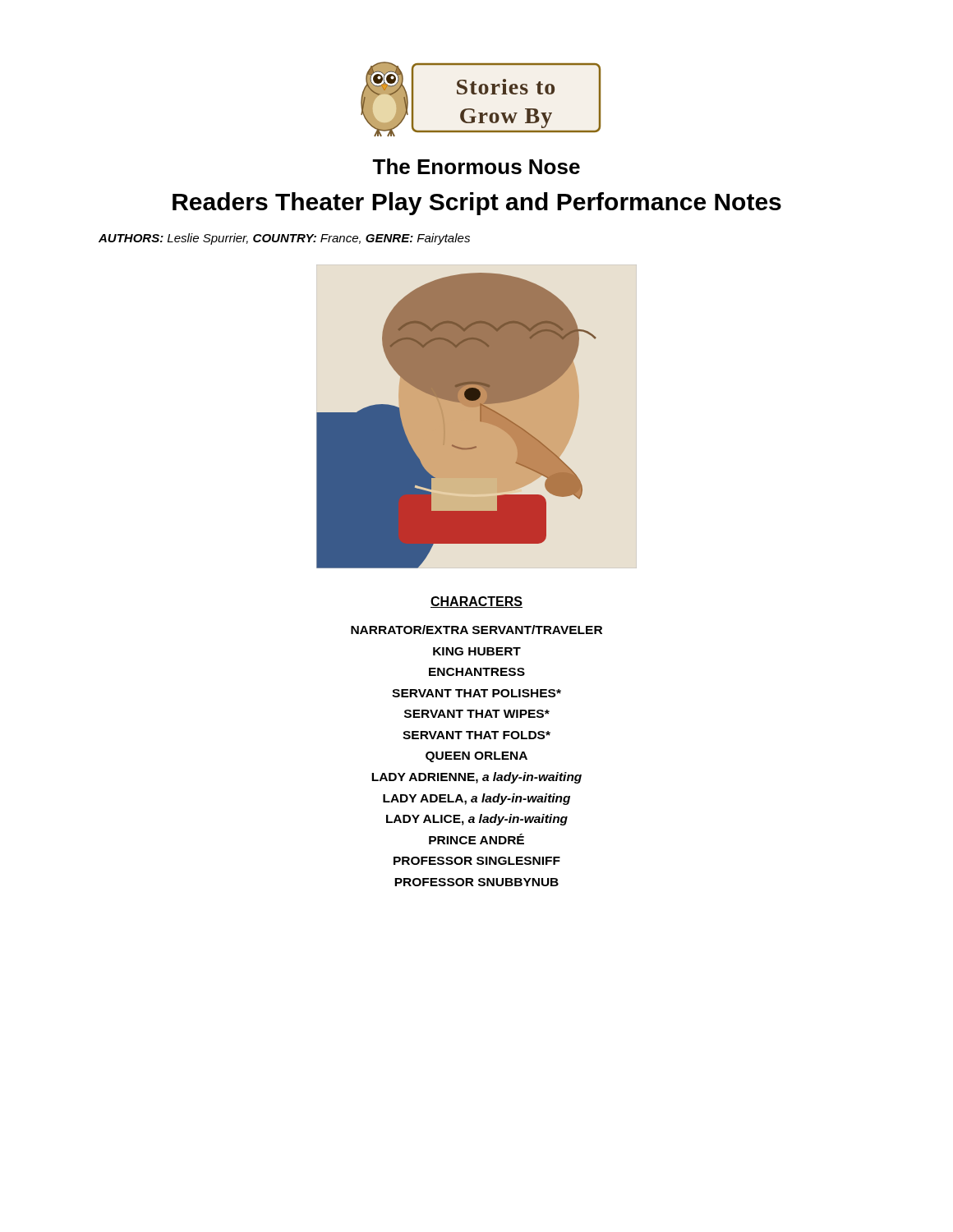Viewport: 953px width, 1232px height.
Task: Select the list item that reads "NARRATOR/EXTRA SERVANT/TRAVELER"
Action: 476,630
